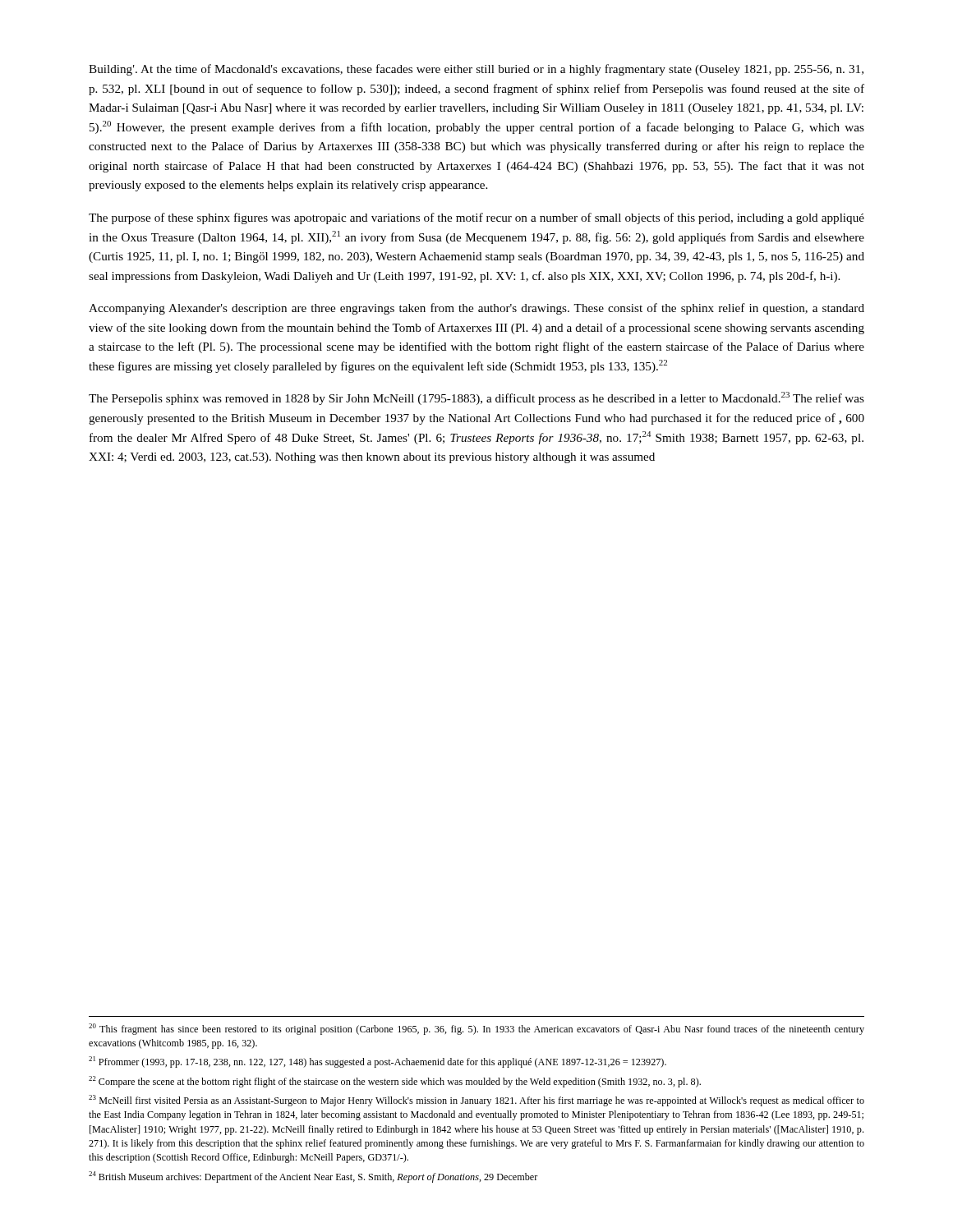The height and width of the screenshot is (1232, 953).
Task: Locate the block of text that opens with "20 This fragment has since been restored"
Action: pos(476,1036)
